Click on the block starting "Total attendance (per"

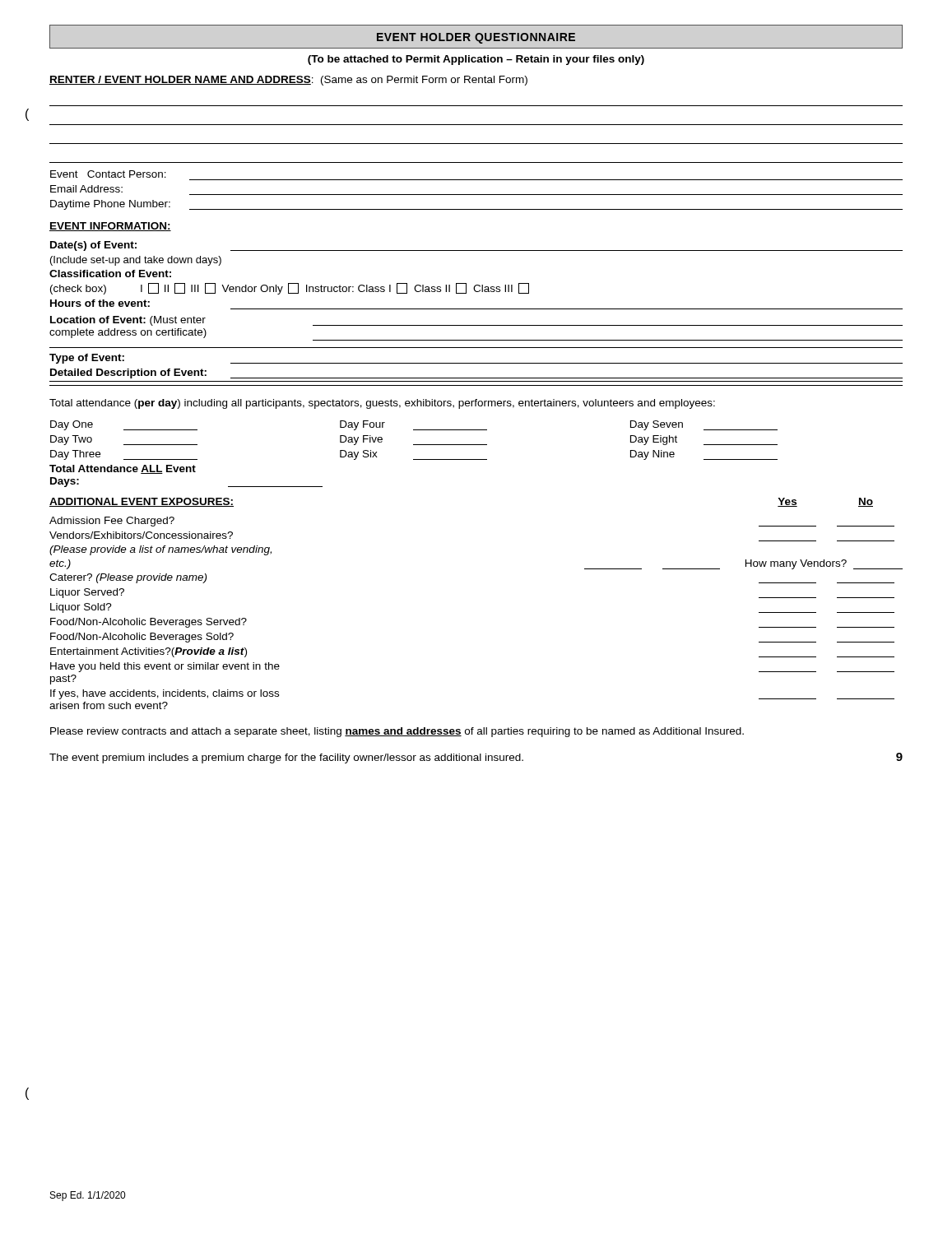pos(383,403)
